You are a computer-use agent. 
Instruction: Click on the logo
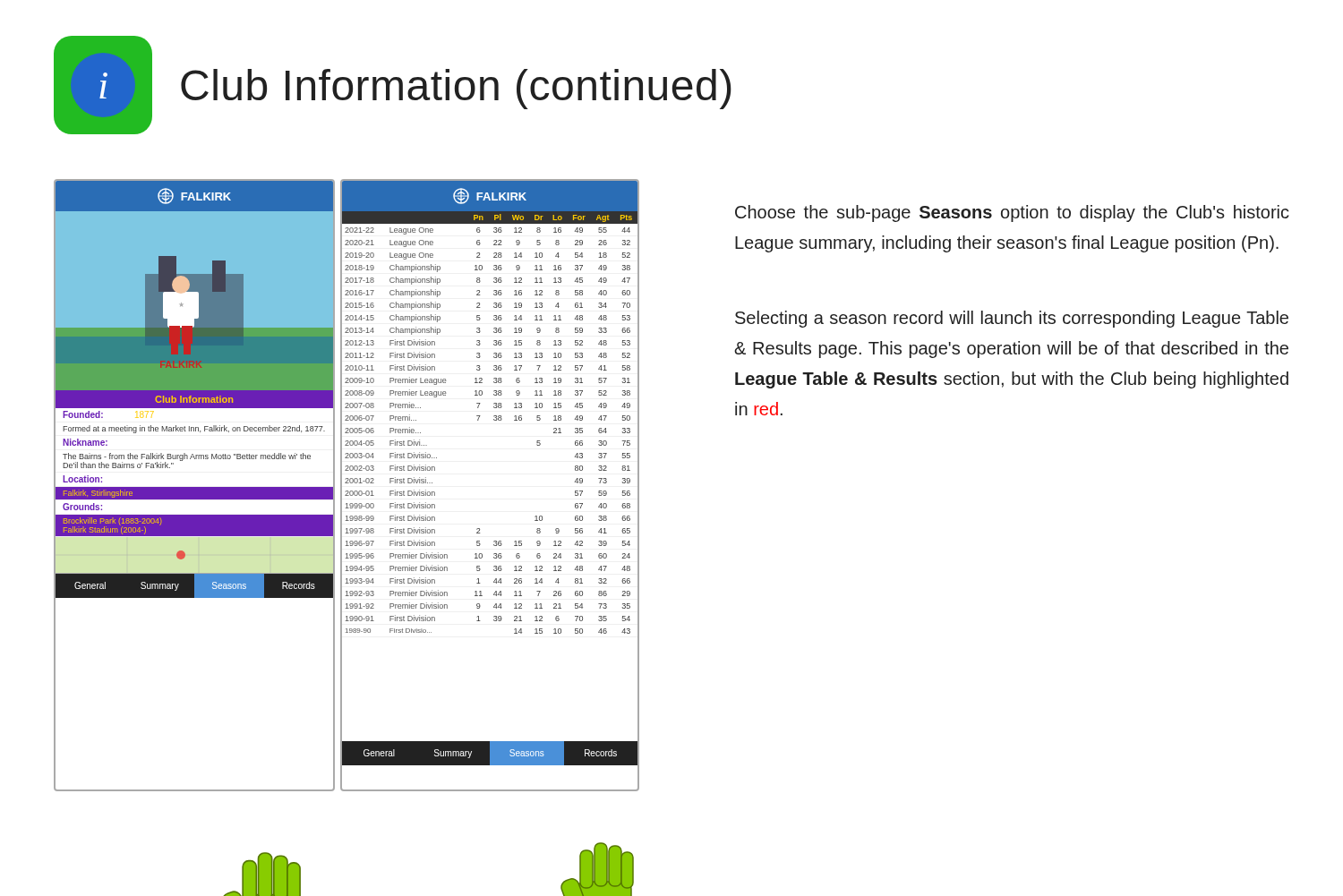click(x=103, y=85)
